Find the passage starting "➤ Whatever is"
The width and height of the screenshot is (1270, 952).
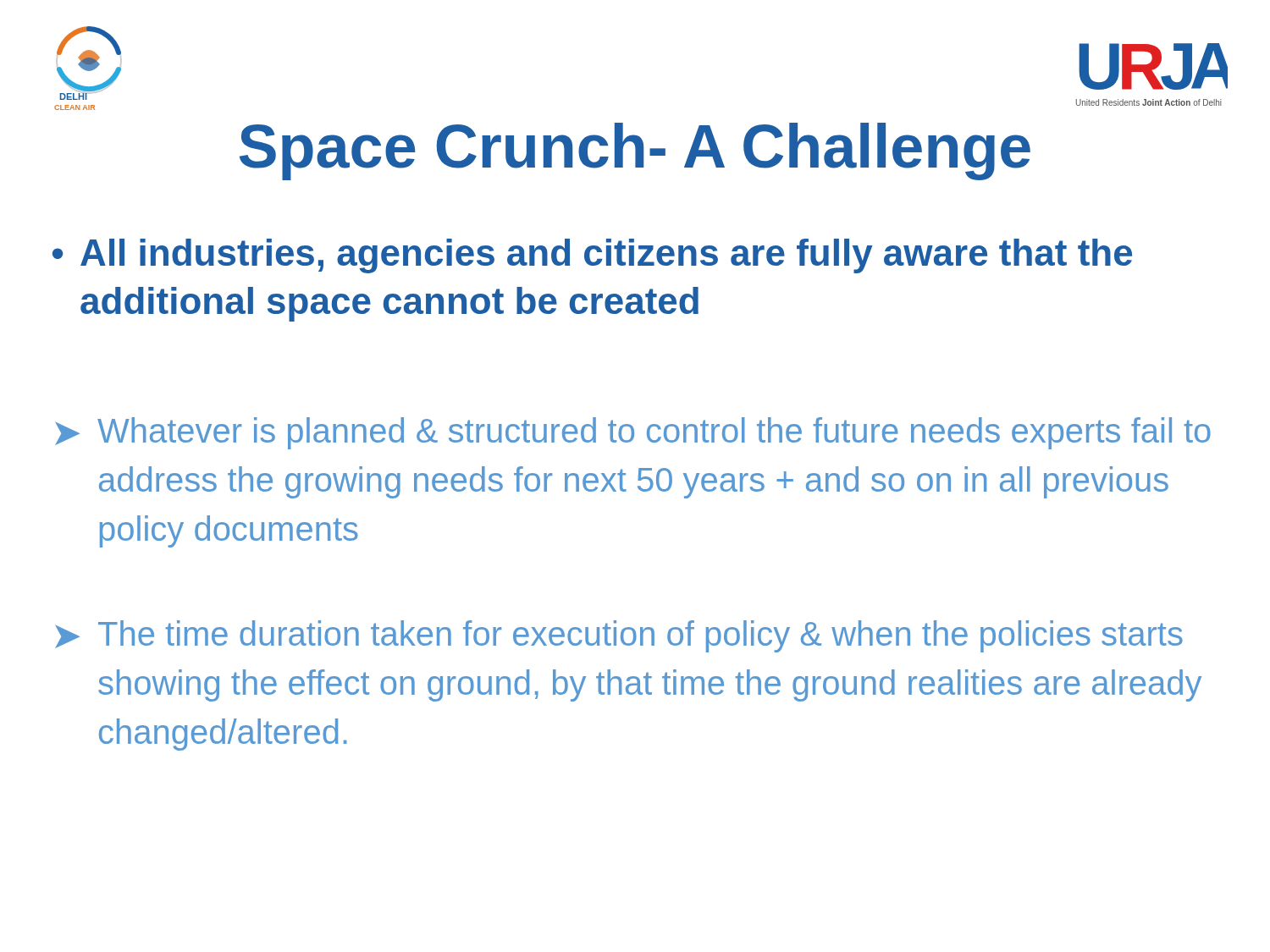[635, 480]
